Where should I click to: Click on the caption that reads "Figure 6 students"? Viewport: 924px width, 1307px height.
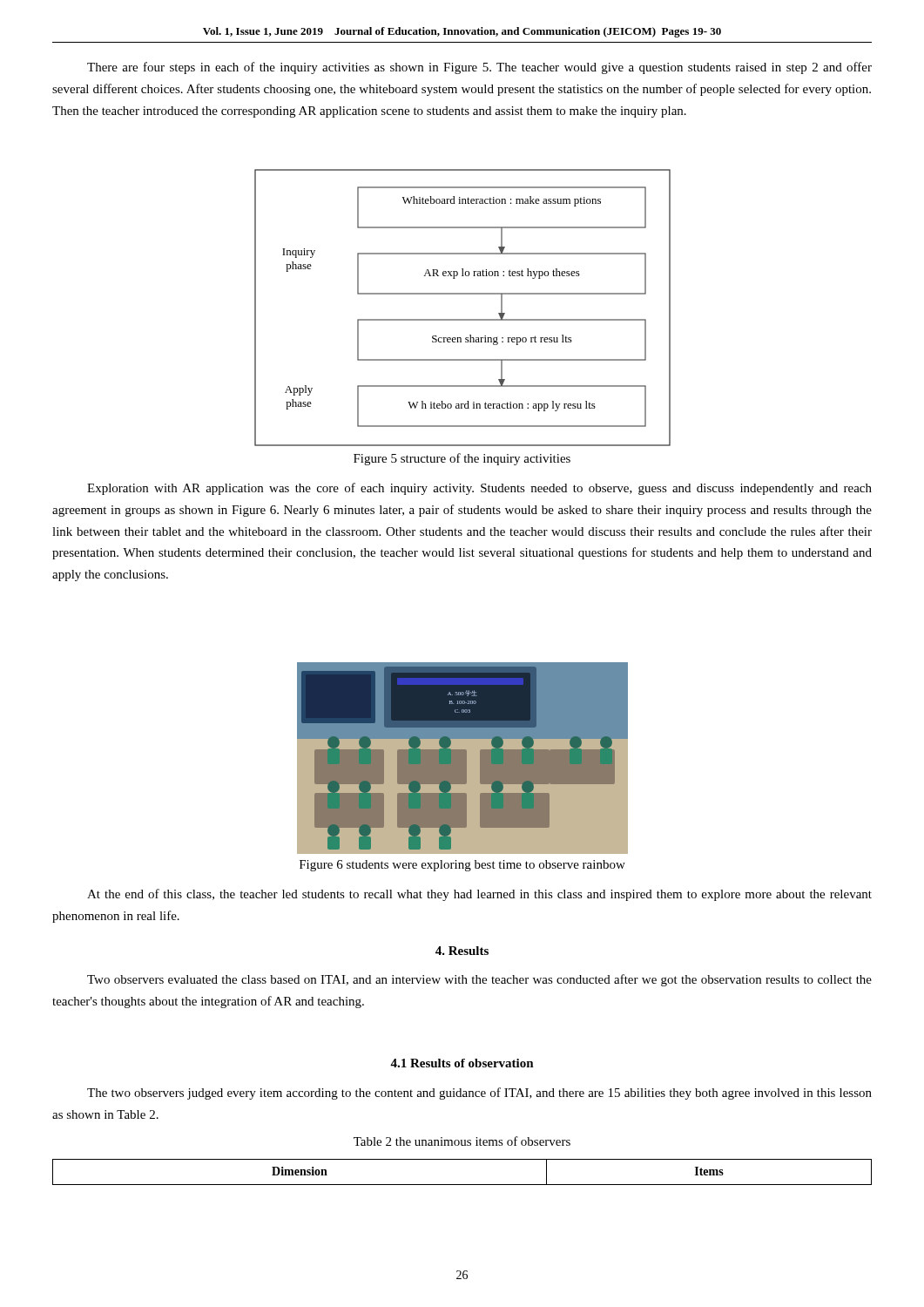[x=462, y=864]
